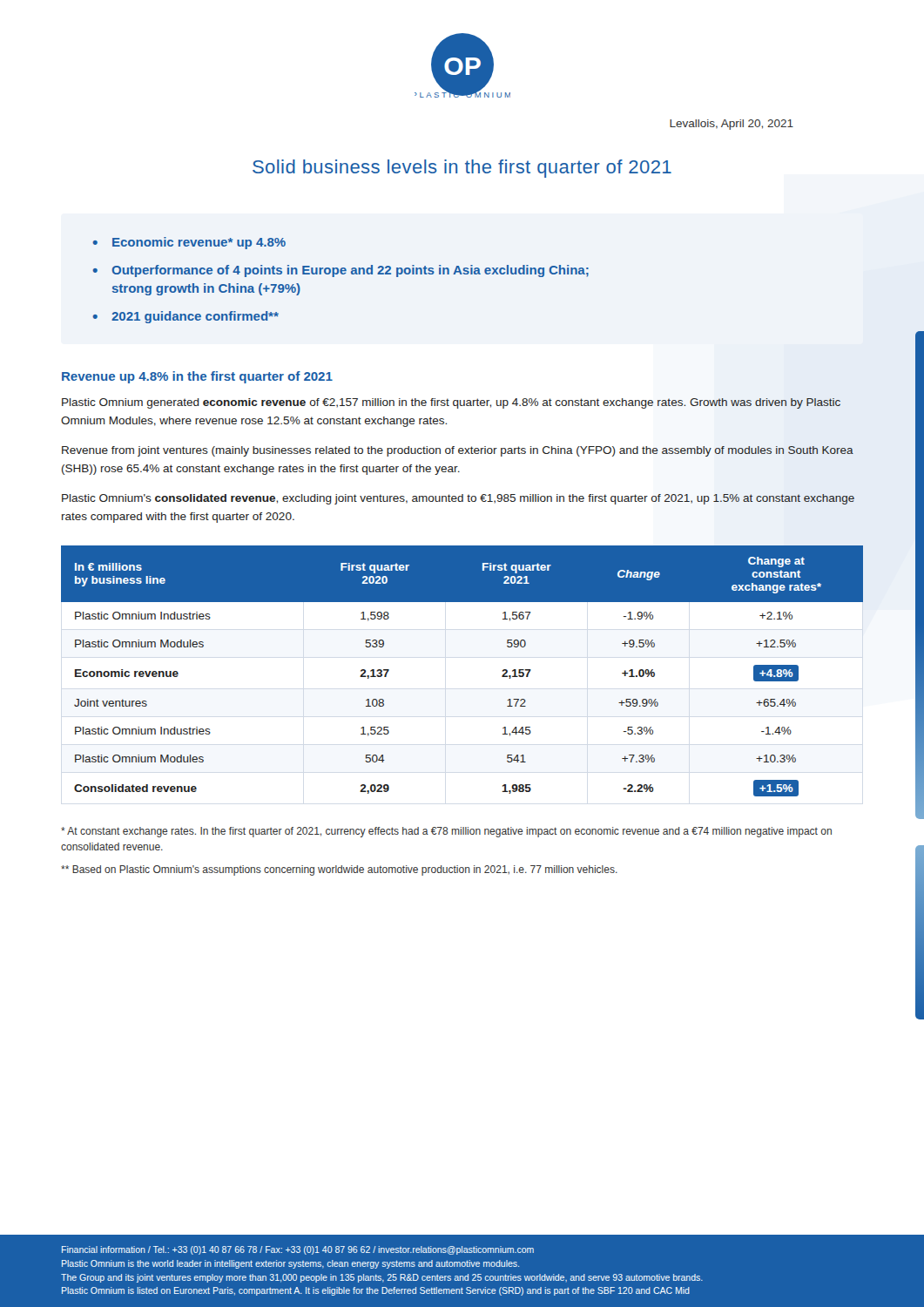Image resolution: width=924 pixels, height=1307 pixels.
Task: Where is the passage that starts "Plastic Omnium generated economic revenue of €2,157"?
Action: click(451, 411)
